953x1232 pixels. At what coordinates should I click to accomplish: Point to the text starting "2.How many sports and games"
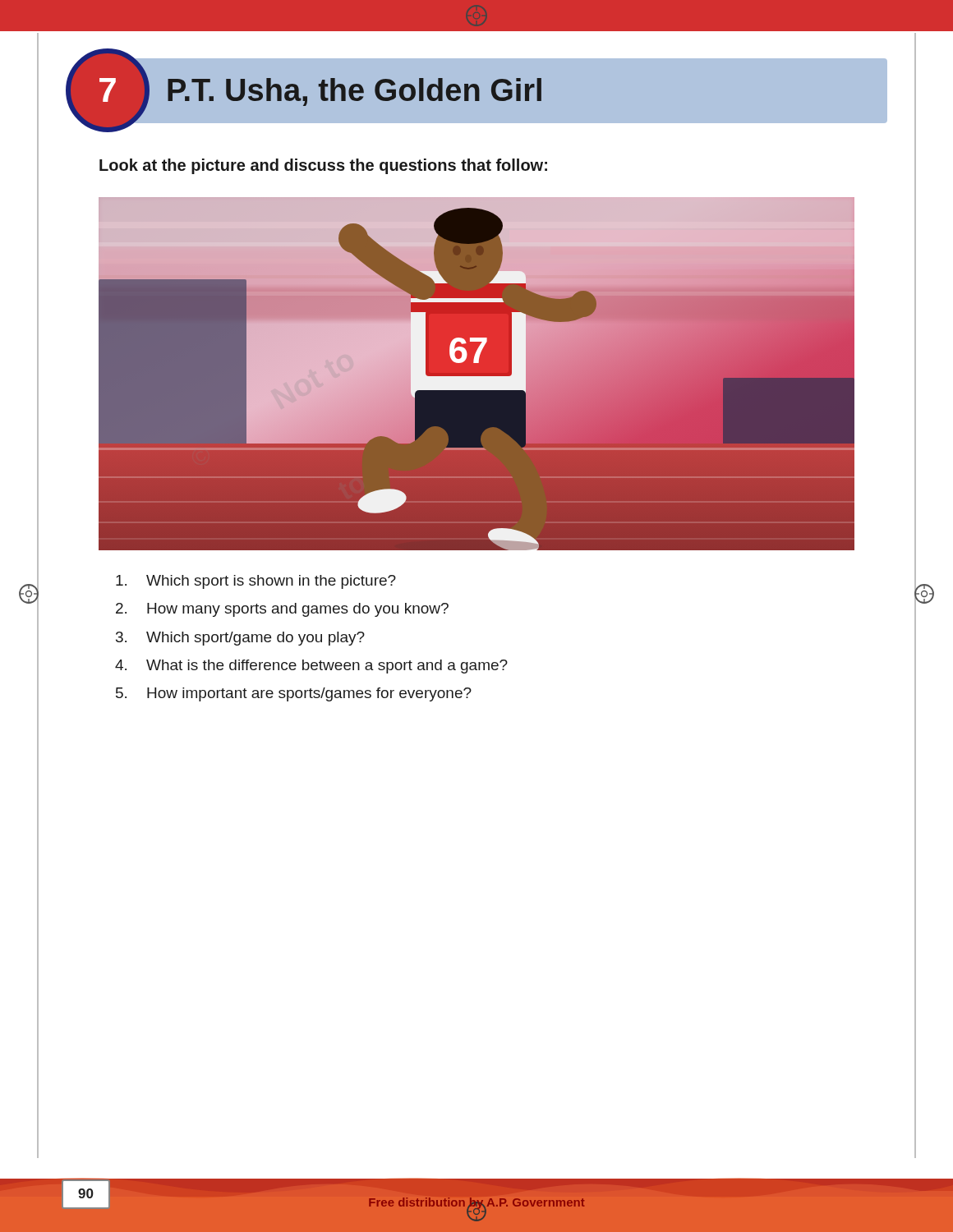click(x=282, y=608)
